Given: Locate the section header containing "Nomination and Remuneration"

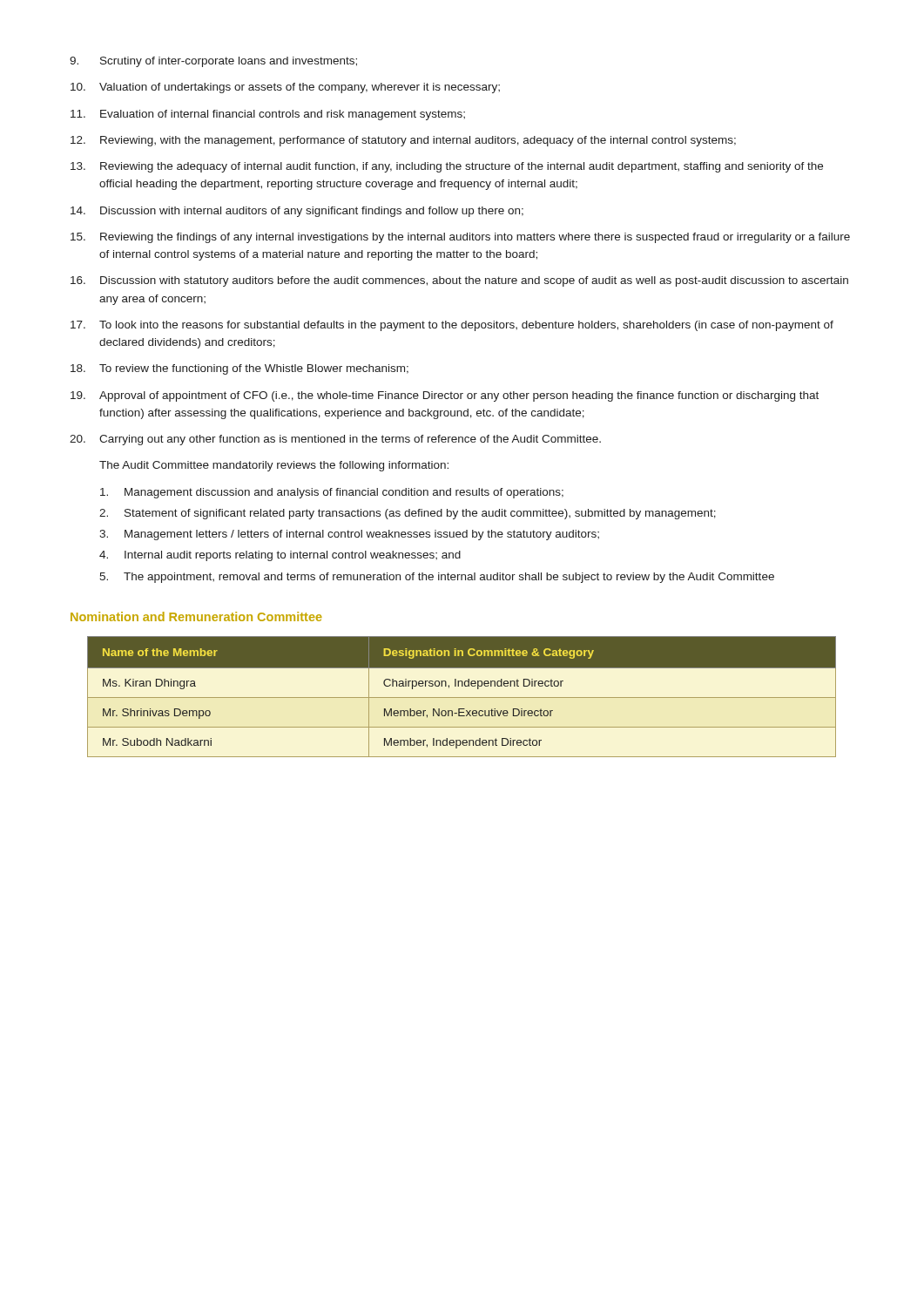Looking at the screenshot, I should point(196,617).
